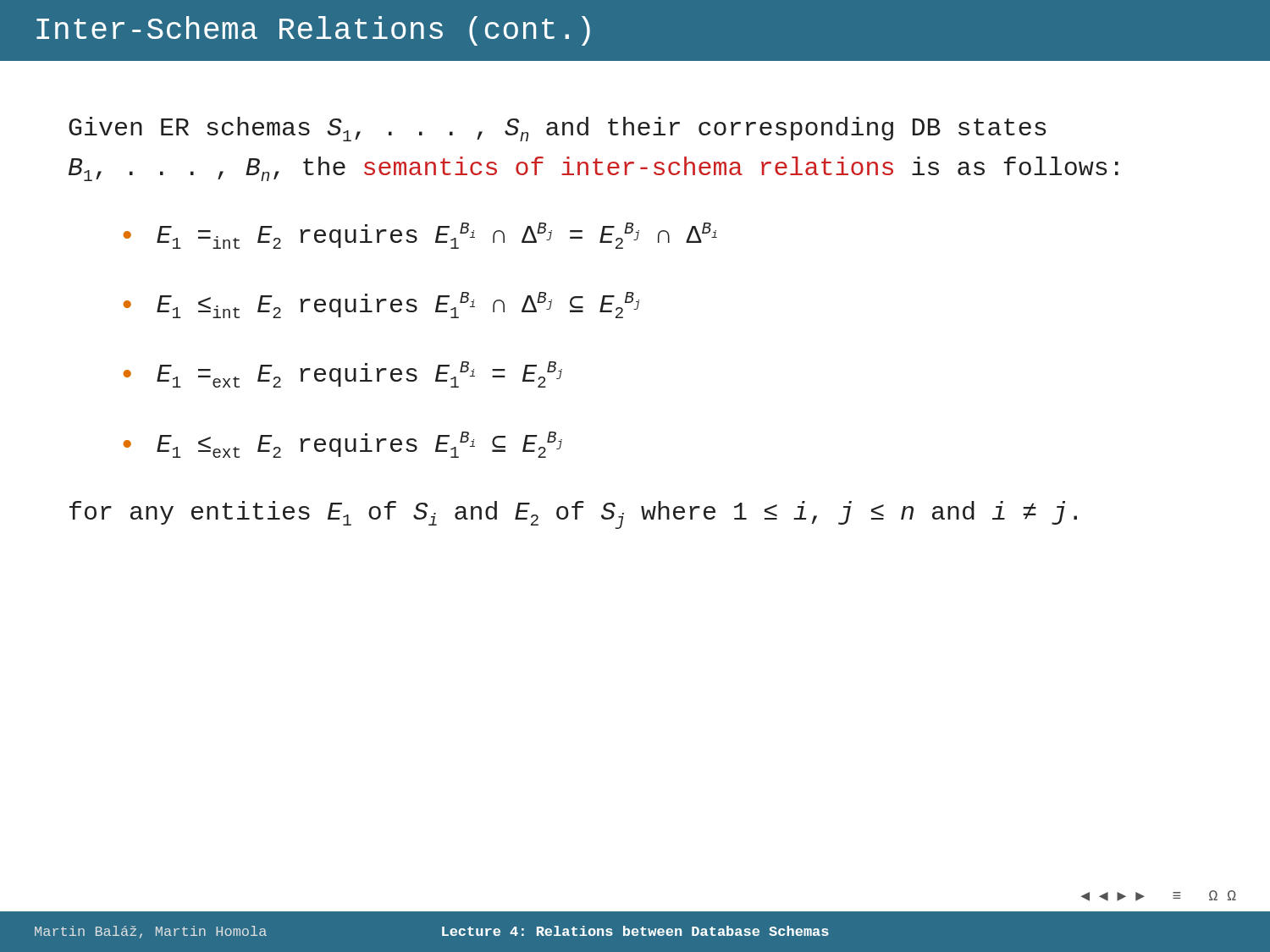Click the passage that begins "• E1 =ext E2 requires E1Bi"
The height and width of the screenshot is (952, 1270).
(341, 377)
